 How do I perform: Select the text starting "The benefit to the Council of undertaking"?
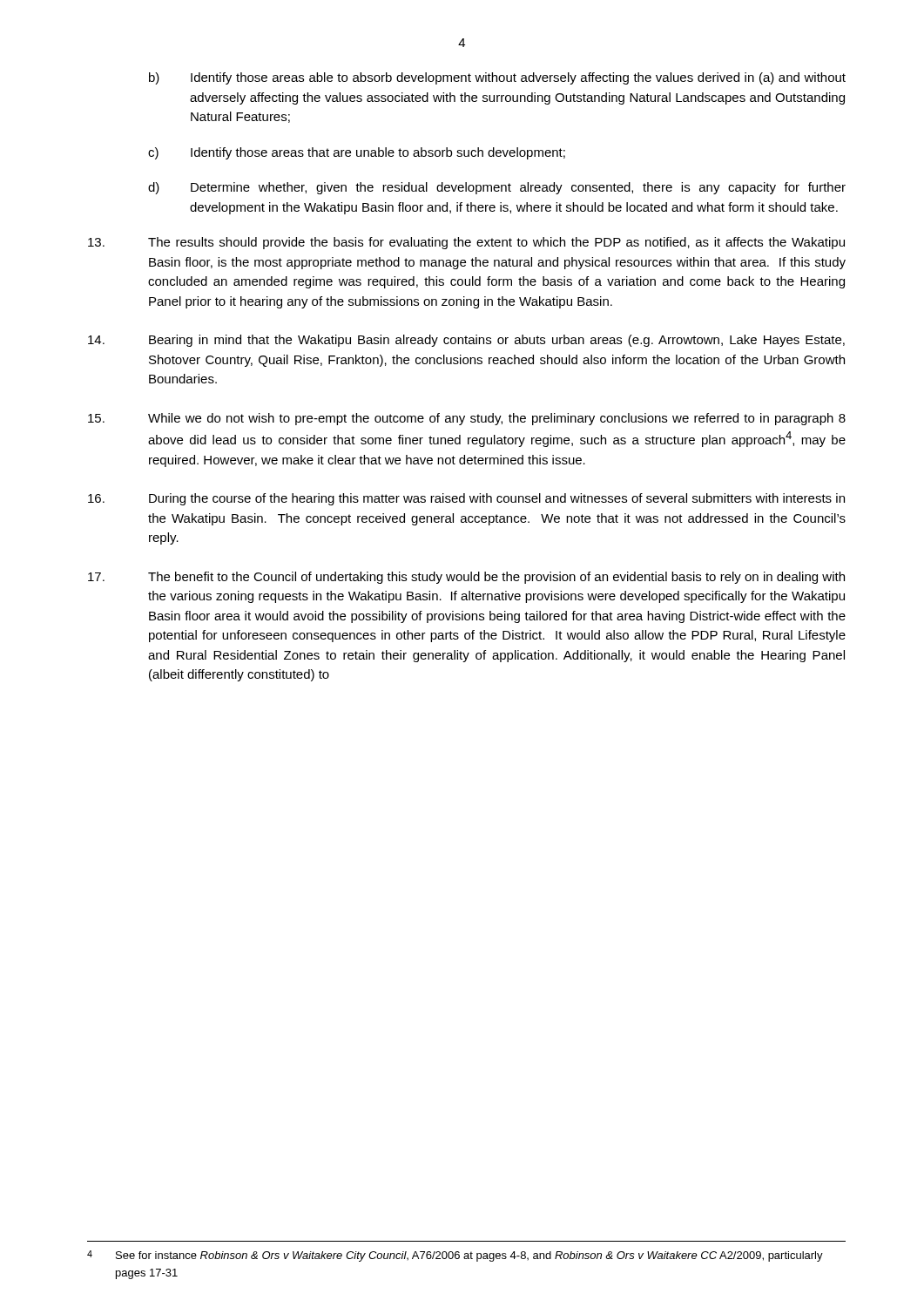click(x=466, y=626)
